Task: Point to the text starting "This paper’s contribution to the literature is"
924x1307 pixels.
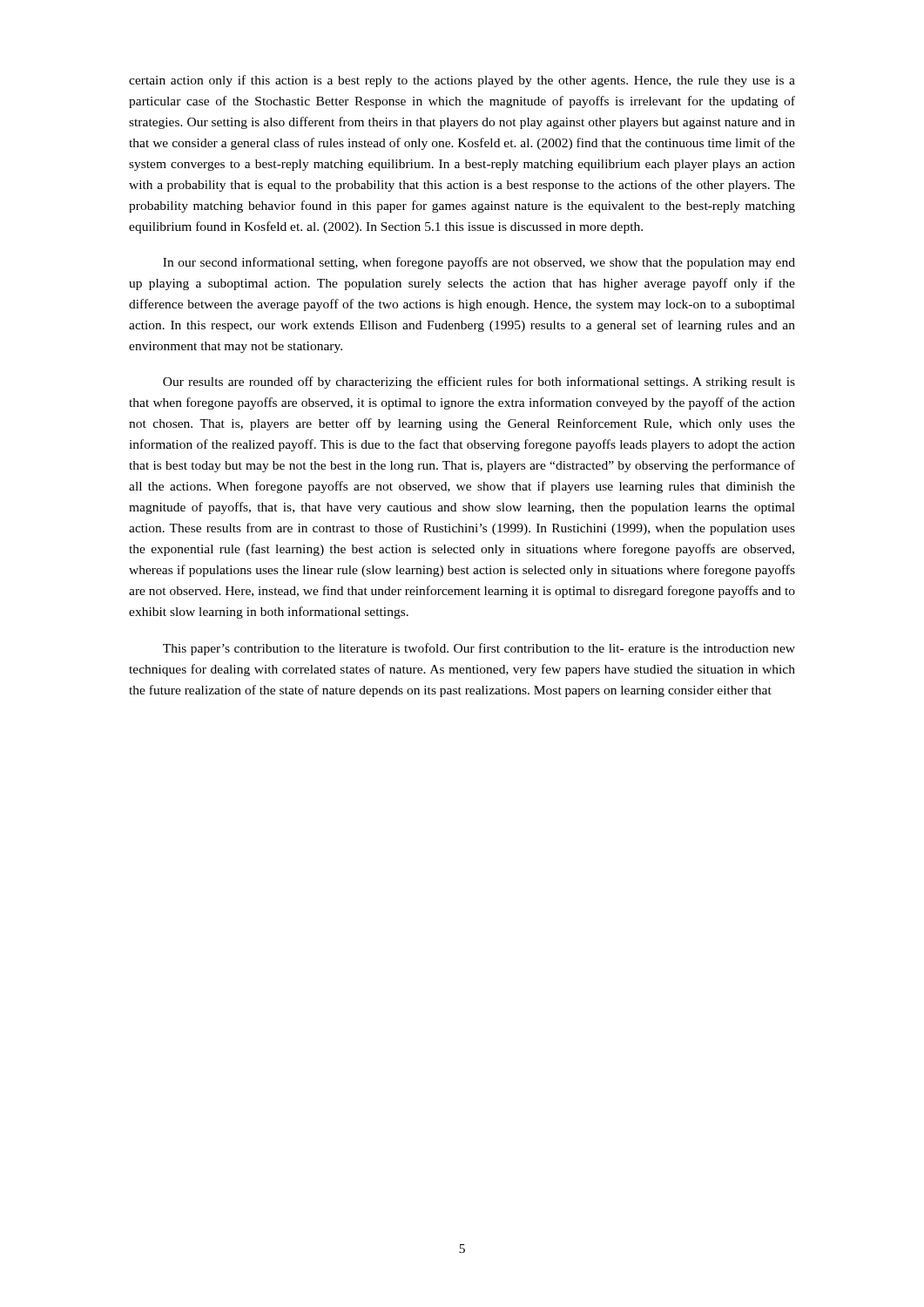Action: pos(462,669)
